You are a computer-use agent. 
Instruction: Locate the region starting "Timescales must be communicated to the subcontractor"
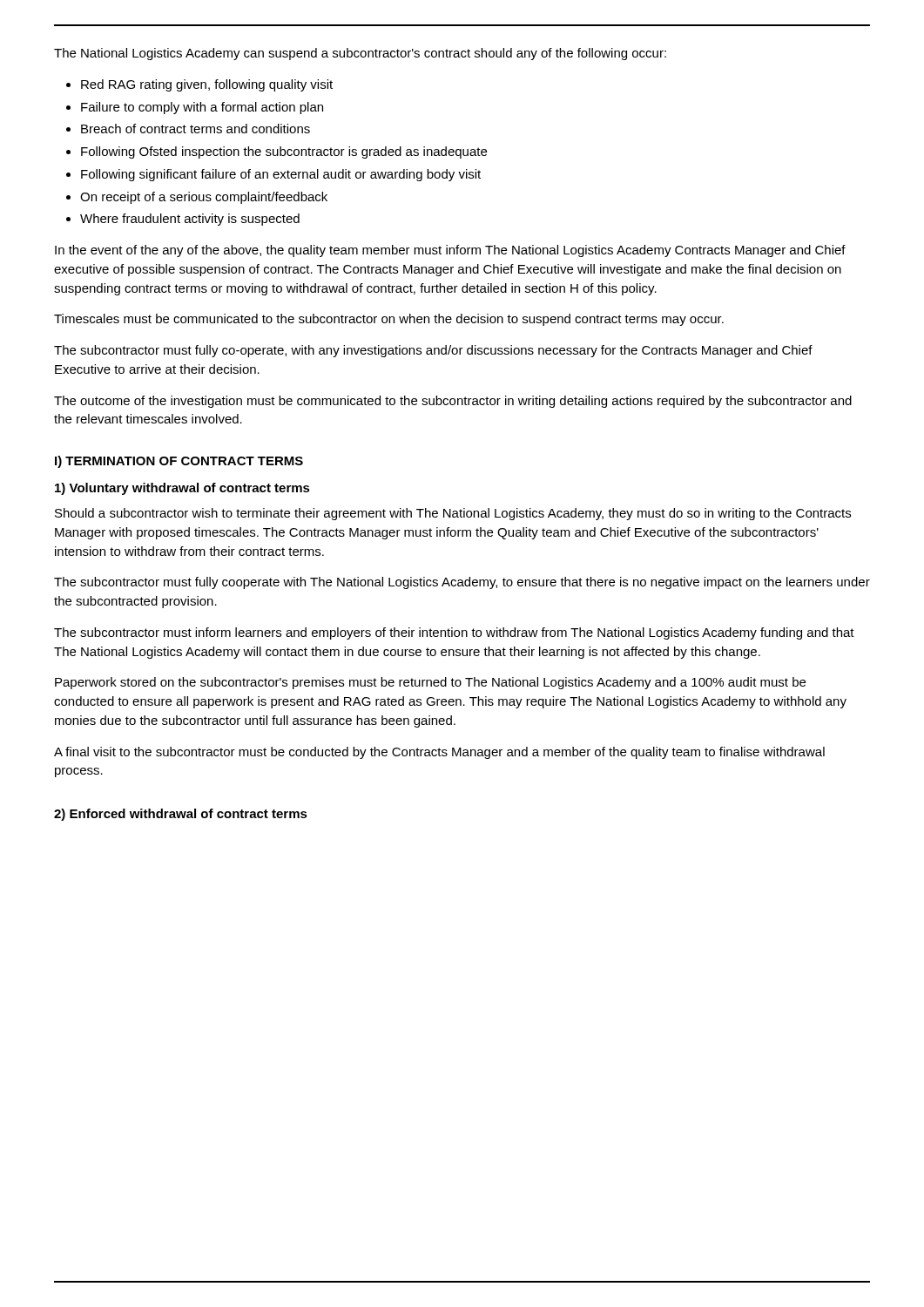[x=389, y=319]
